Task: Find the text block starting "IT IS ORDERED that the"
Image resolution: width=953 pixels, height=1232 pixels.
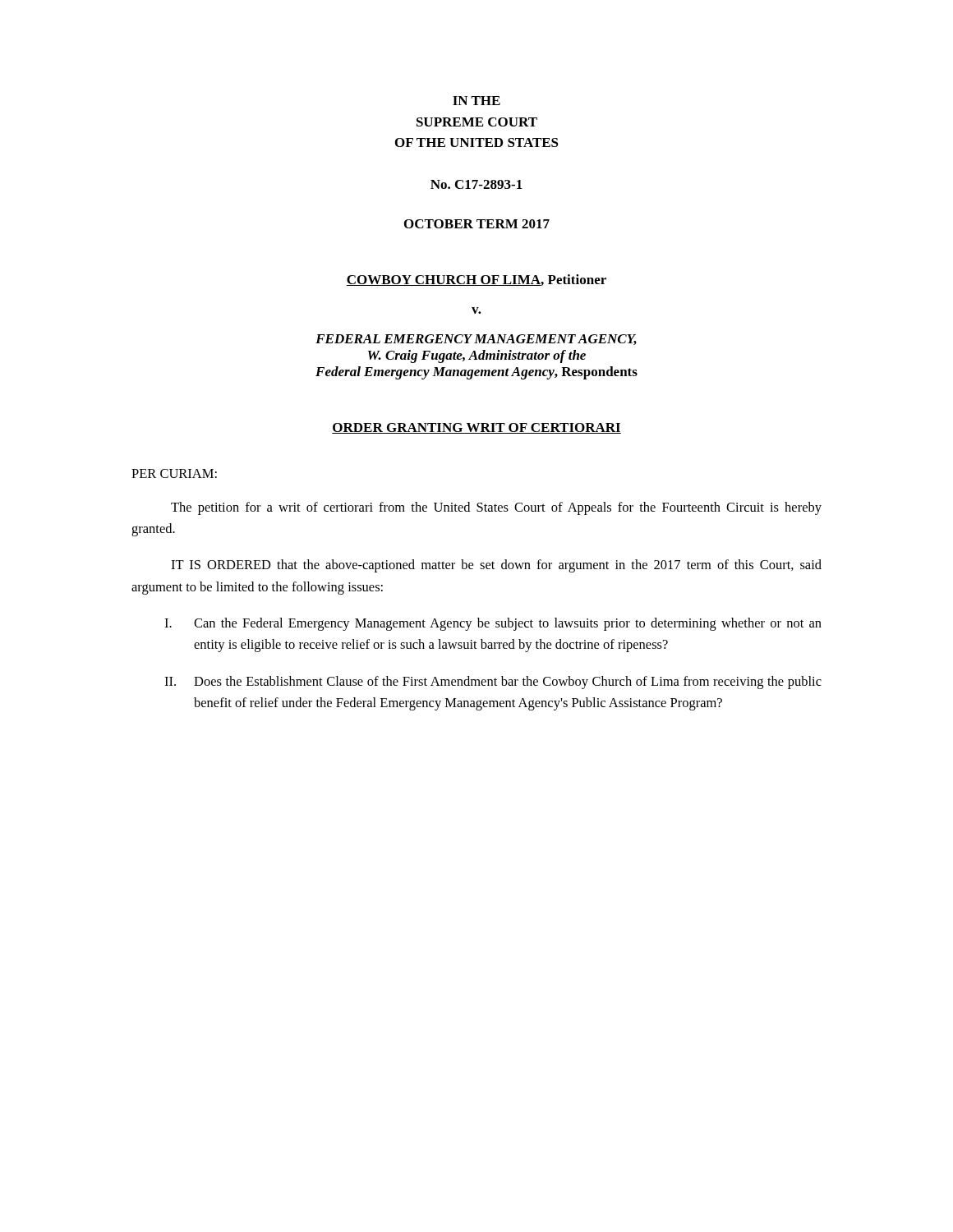Action: pyautogui.click(x=476, y=576)
